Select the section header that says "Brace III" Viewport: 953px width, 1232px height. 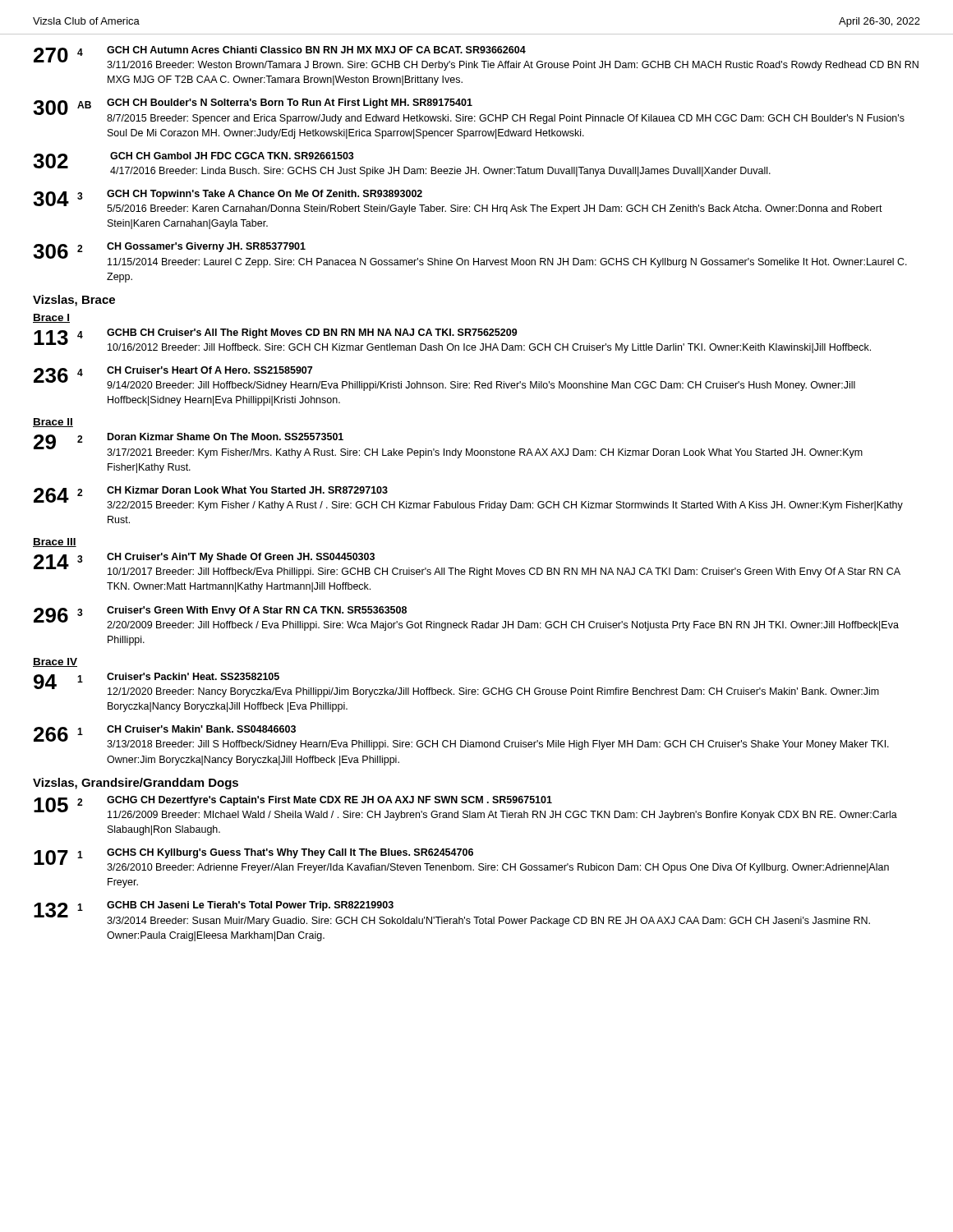click(x=54, y=542)
